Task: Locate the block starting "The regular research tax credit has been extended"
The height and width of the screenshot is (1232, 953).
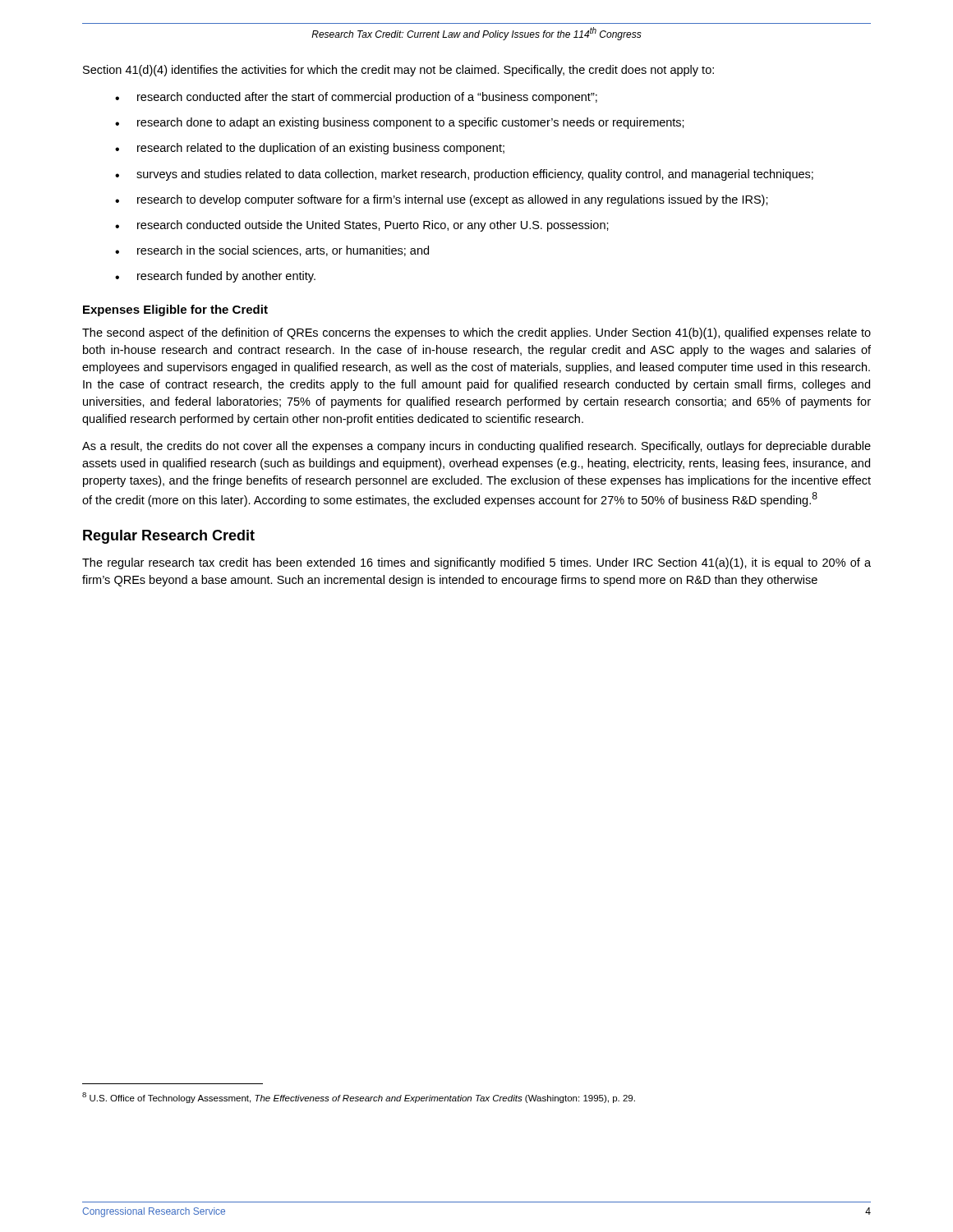Action: coord(476,571)
